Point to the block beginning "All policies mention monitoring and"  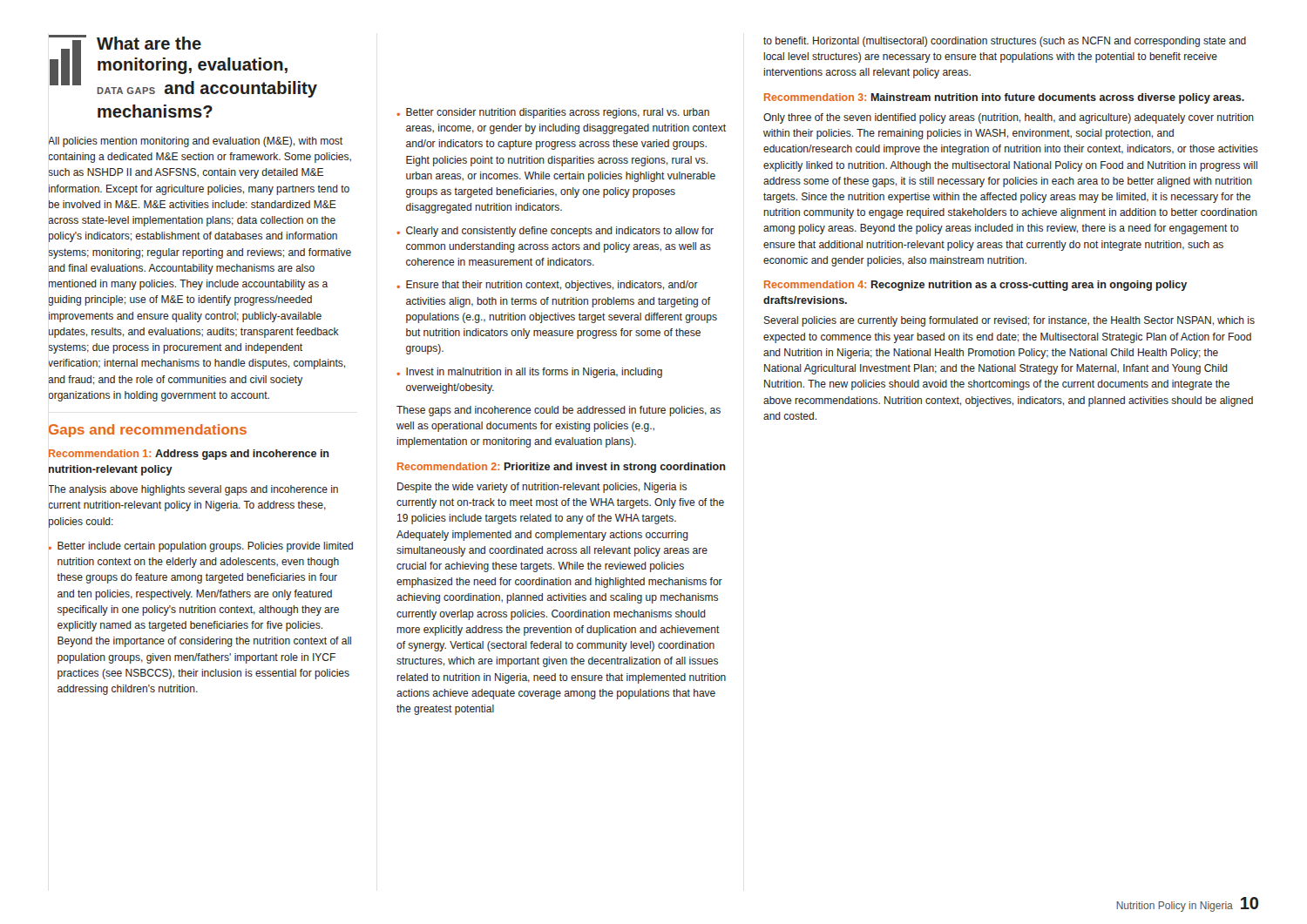click(x=200, y=268)
